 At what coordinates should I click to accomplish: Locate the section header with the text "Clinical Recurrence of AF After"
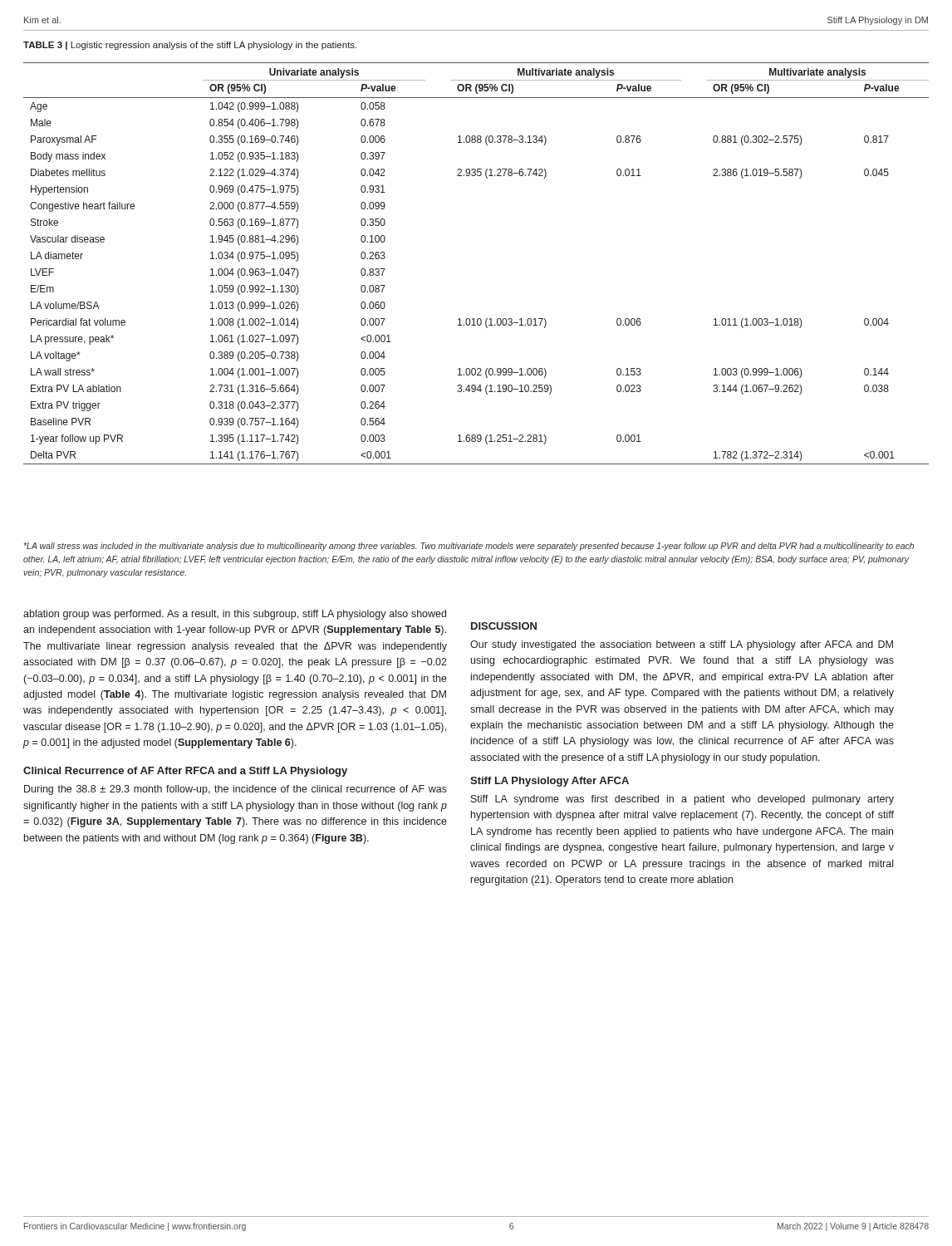[185, 771]
